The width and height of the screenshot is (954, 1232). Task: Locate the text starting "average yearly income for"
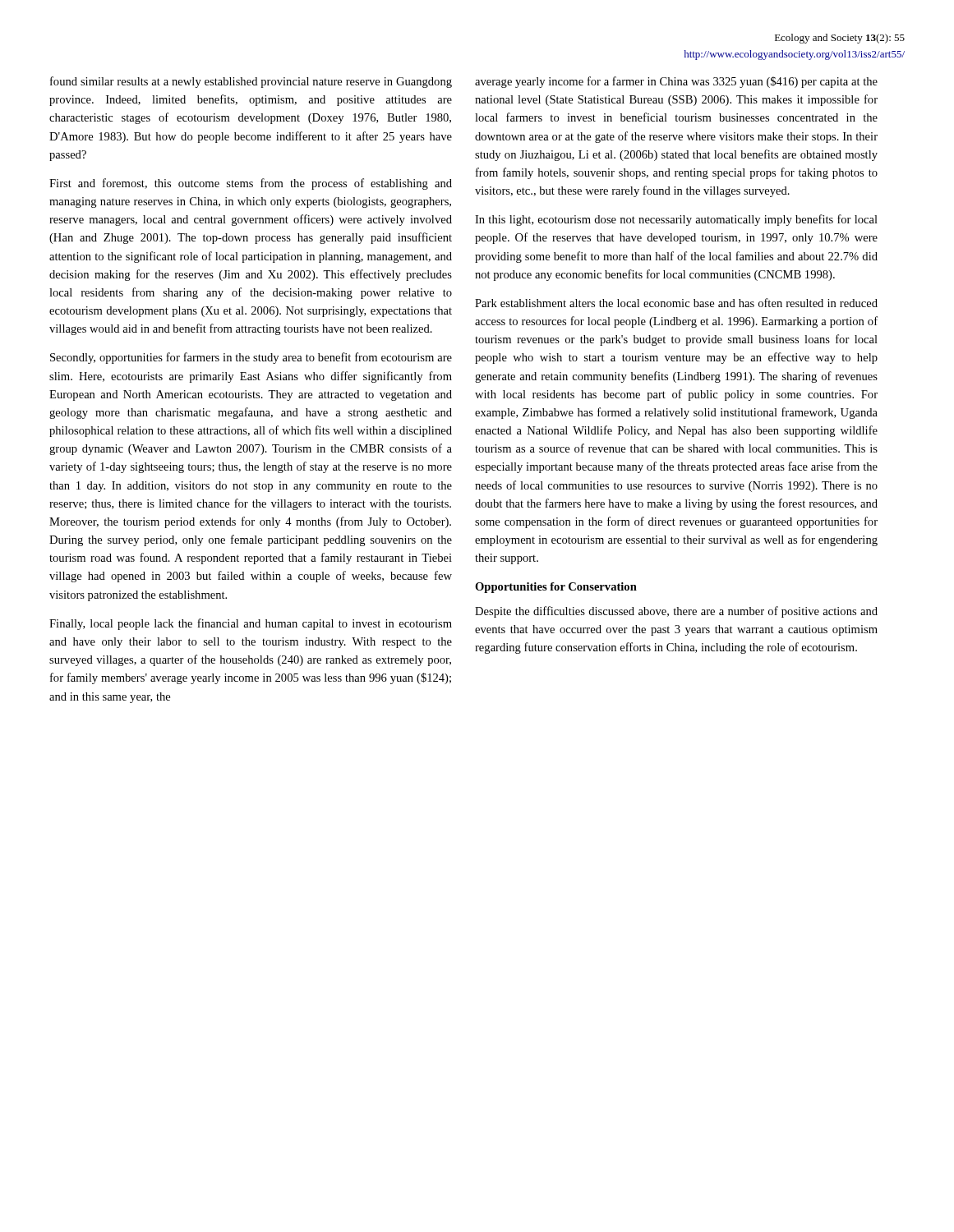pos(676,136)
